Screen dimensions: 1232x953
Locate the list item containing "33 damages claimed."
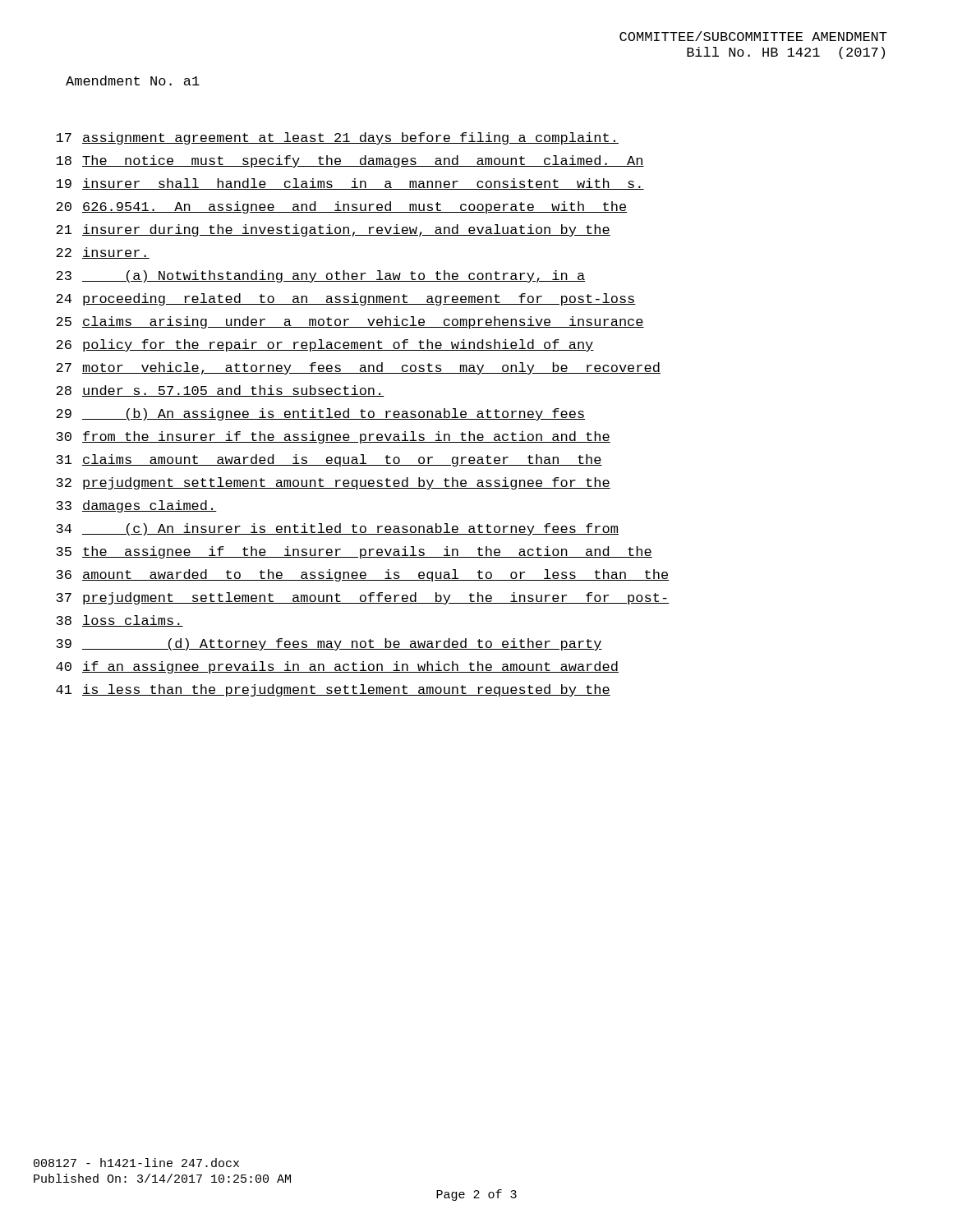136,506
